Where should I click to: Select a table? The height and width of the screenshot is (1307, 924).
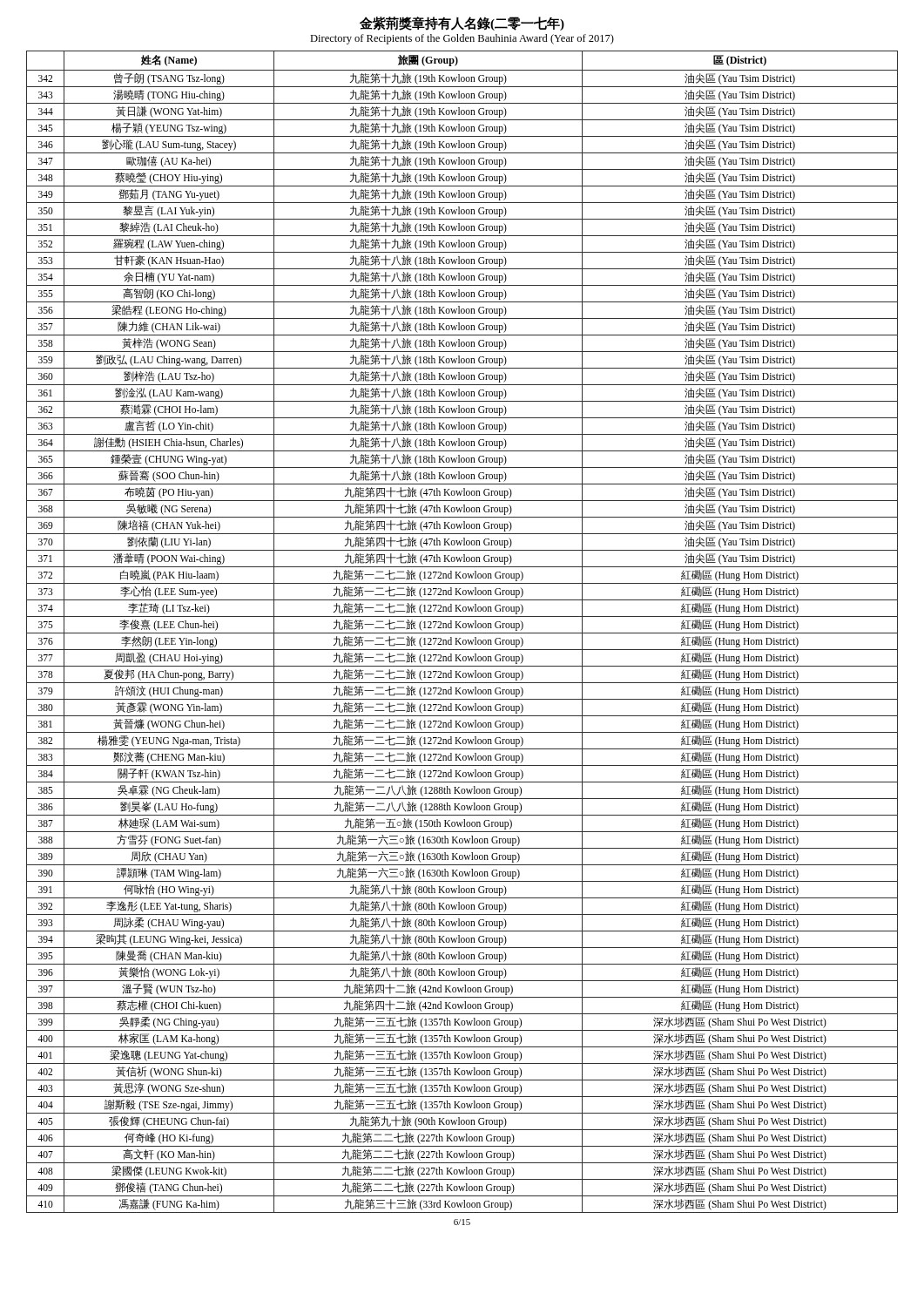[x=462, y=632]
